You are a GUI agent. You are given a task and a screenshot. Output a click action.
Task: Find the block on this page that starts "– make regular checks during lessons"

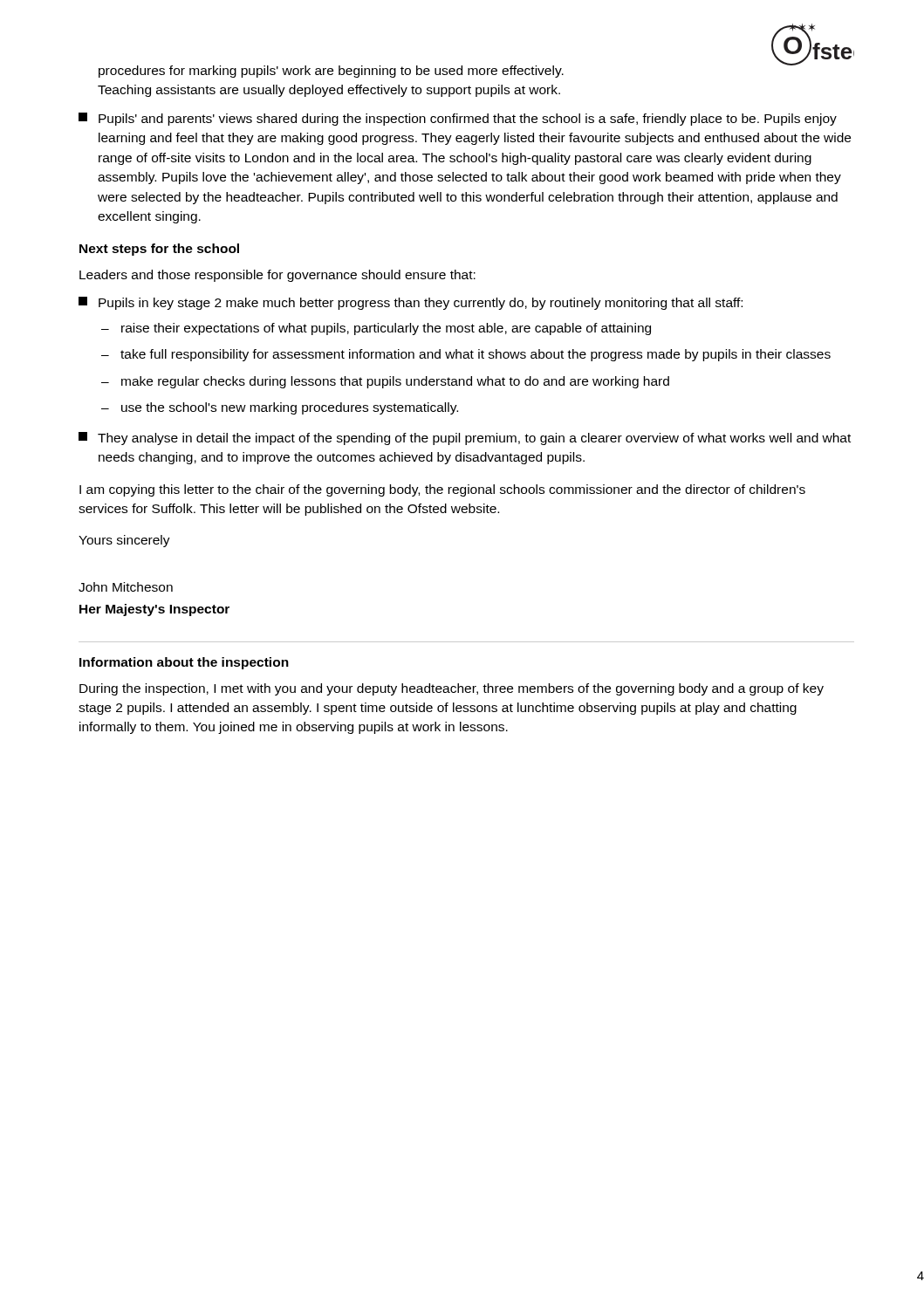click(x=476, y=381)
